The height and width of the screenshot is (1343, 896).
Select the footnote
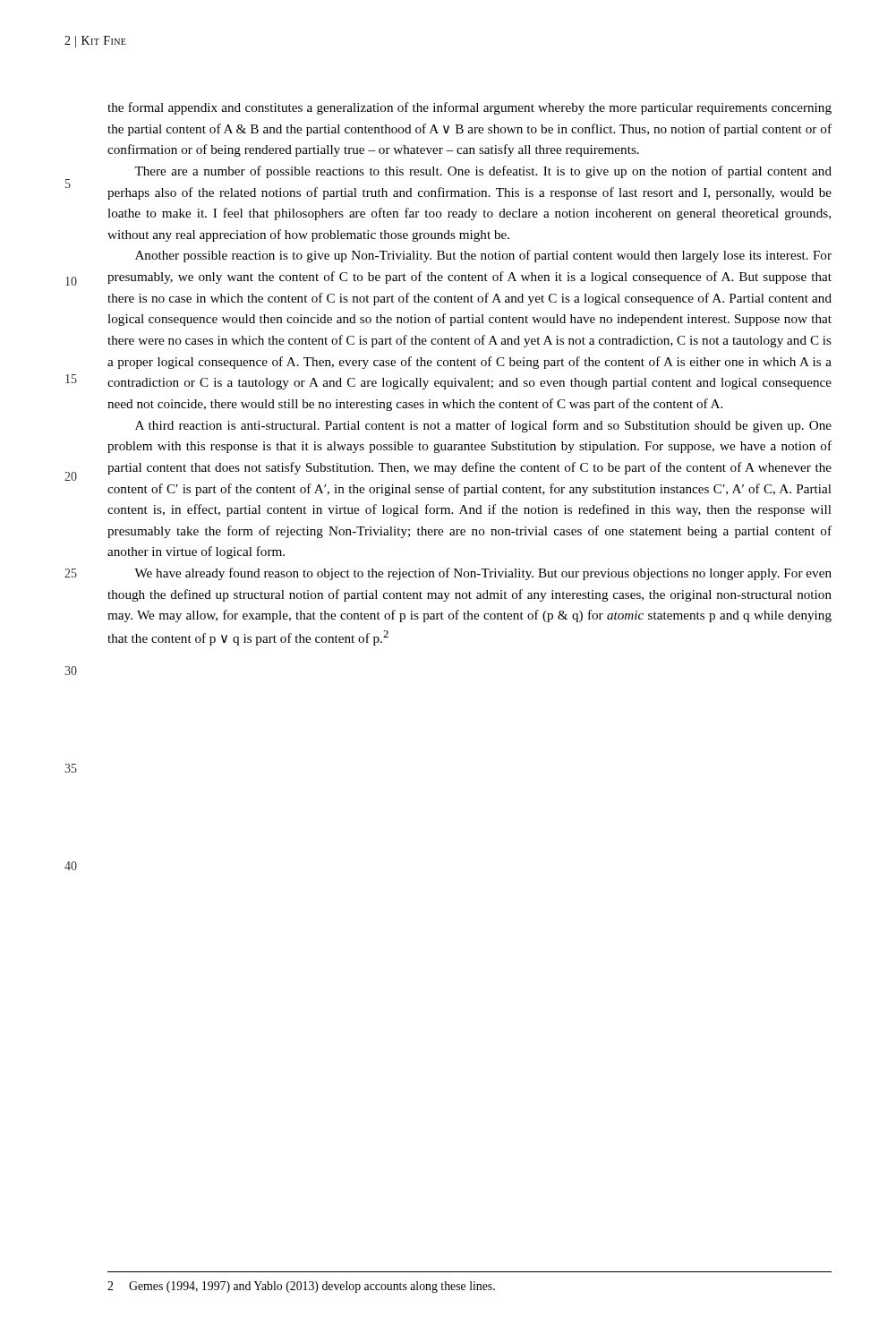click(x=470, y=1287)
